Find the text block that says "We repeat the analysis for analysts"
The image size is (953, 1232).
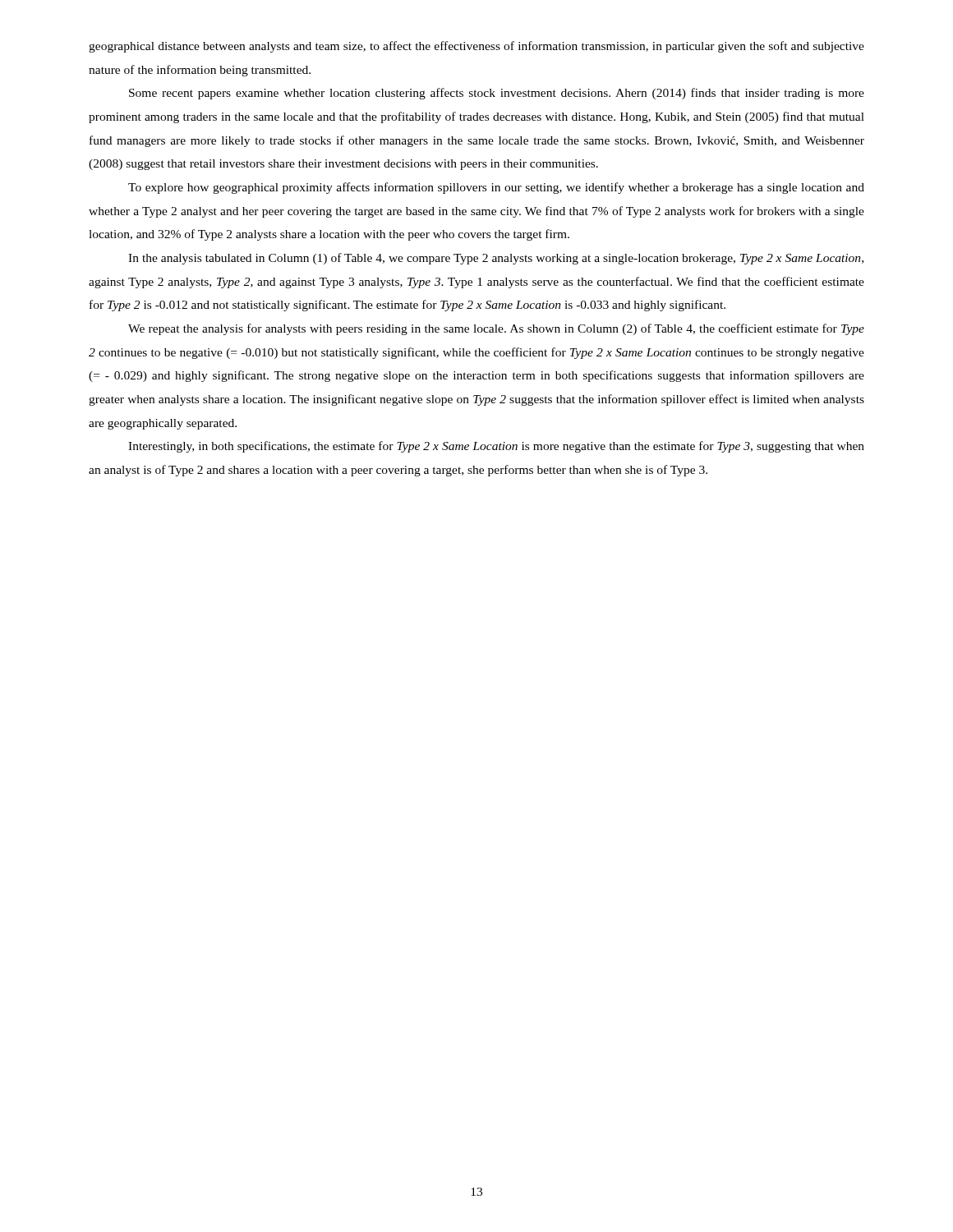pos(476,375)
